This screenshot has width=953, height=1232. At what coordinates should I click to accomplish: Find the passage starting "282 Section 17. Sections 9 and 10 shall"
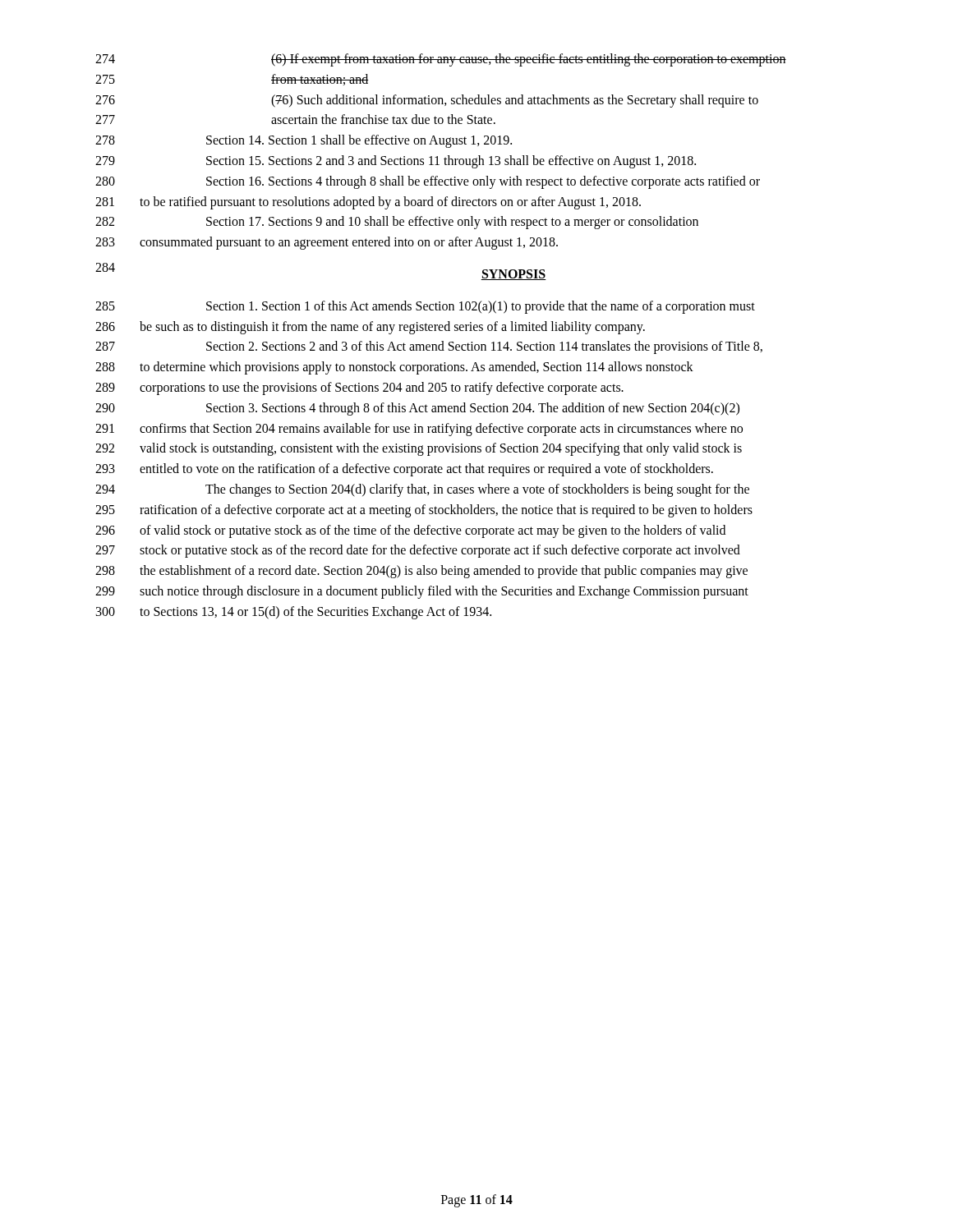click(476, 222)
